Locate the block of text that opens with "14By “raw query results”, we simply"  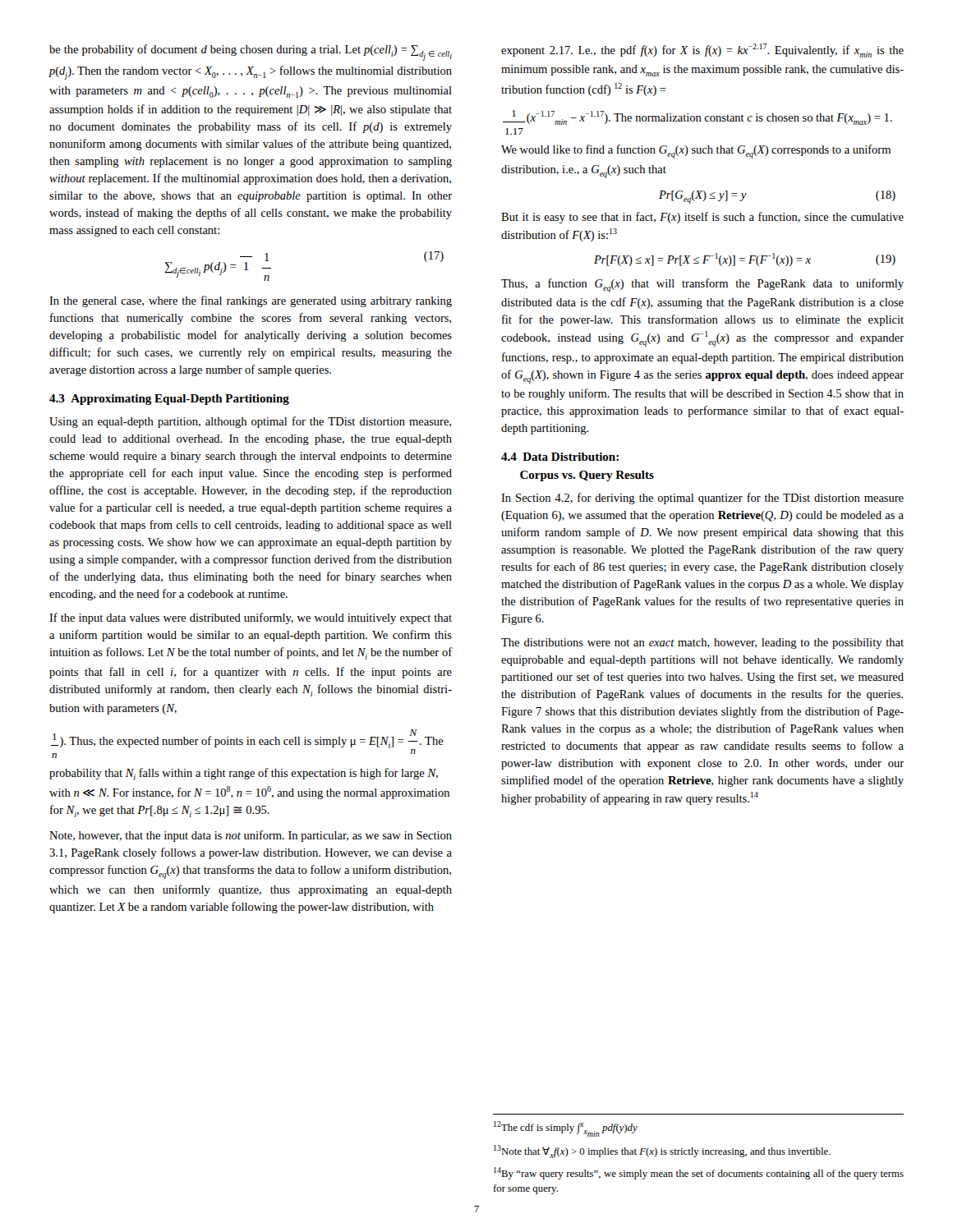pyautogui.click(x=698, y=1180)
